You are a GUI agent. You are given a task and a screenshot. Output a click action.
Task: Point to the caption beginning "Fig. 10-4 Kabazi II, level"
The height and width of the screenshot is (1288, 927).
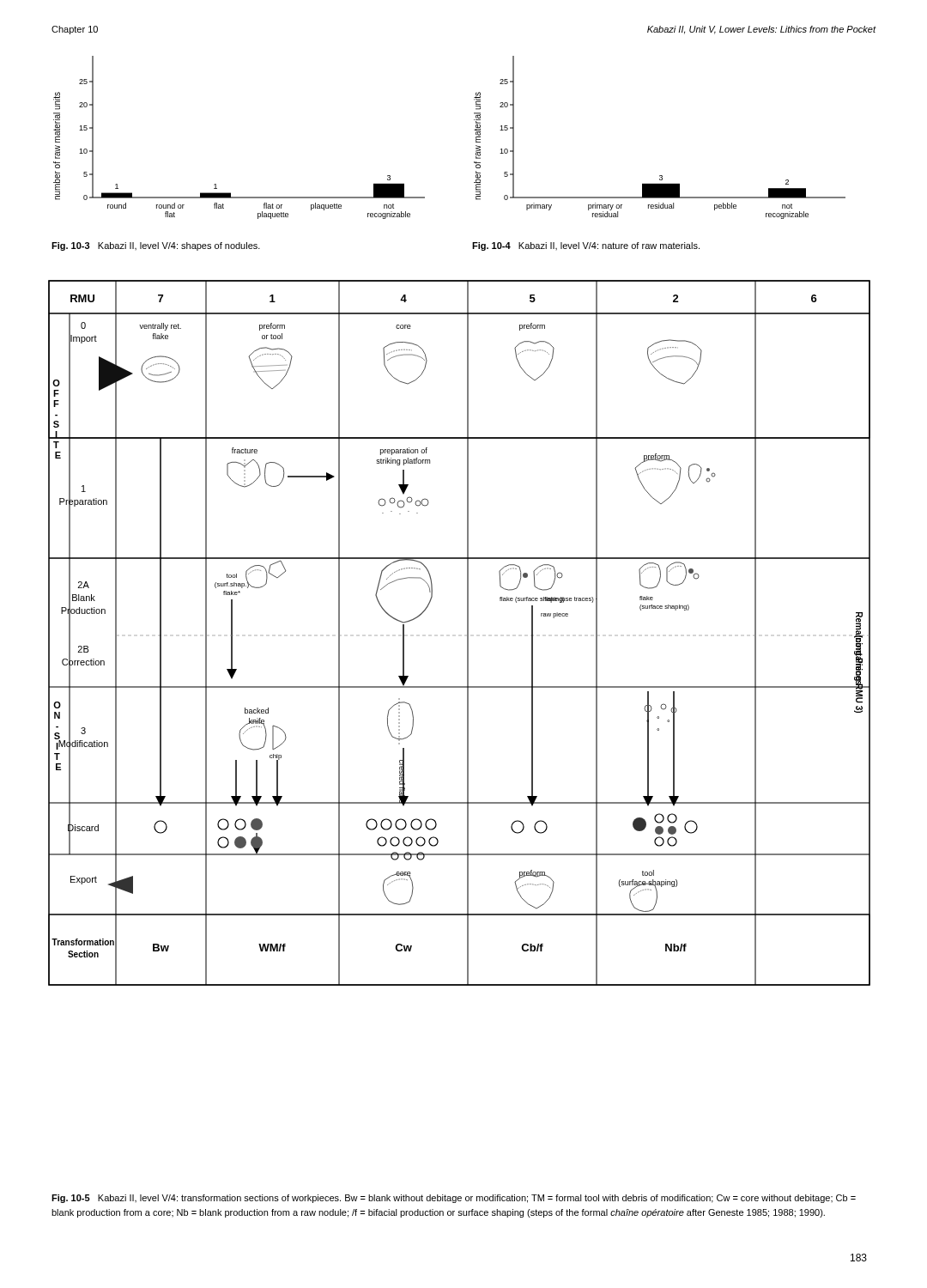pyautogui.click(x=586, y=246)
